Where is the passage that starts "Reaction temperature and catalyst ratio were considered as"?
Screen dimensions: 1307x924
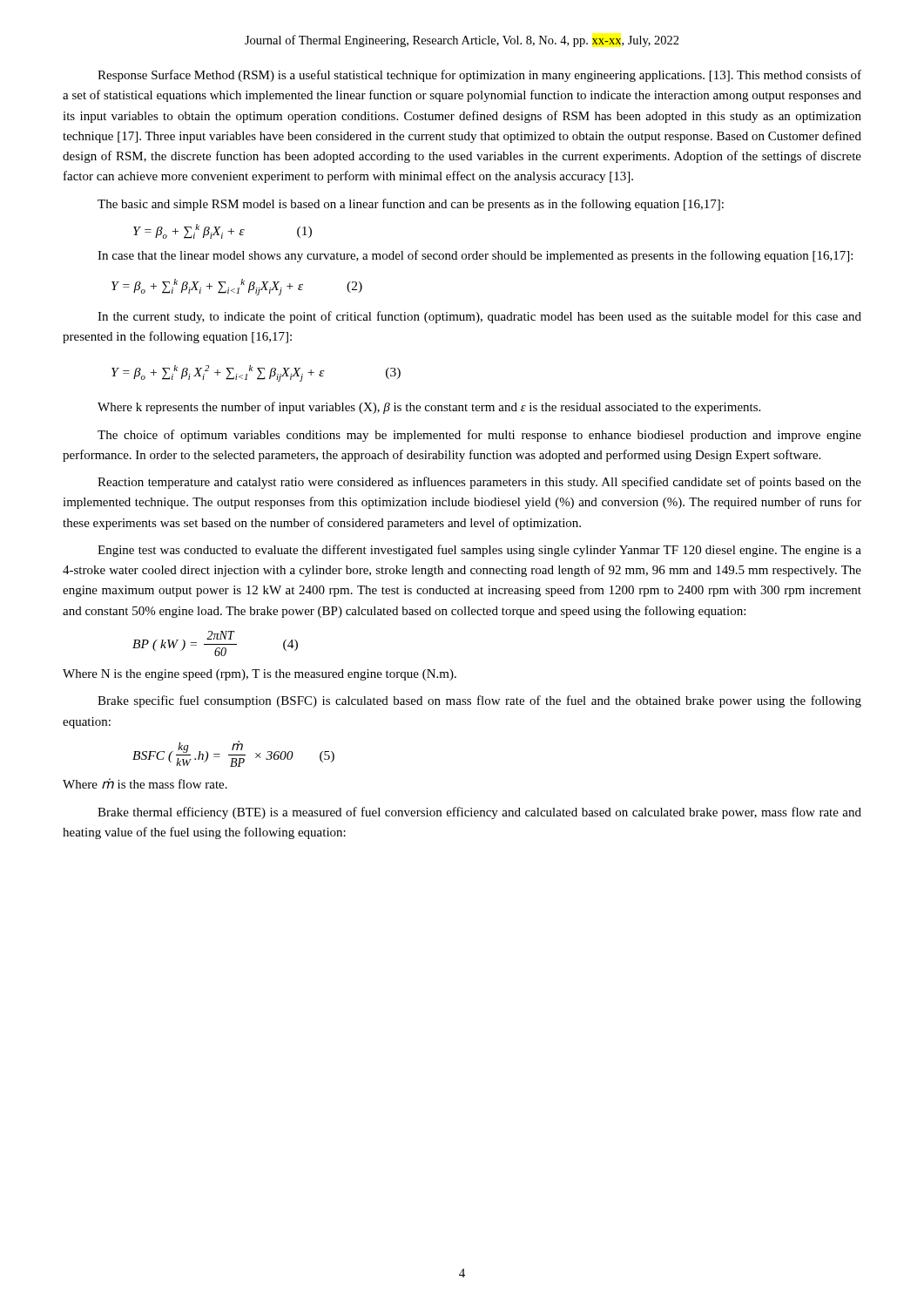tap(462, 547)
